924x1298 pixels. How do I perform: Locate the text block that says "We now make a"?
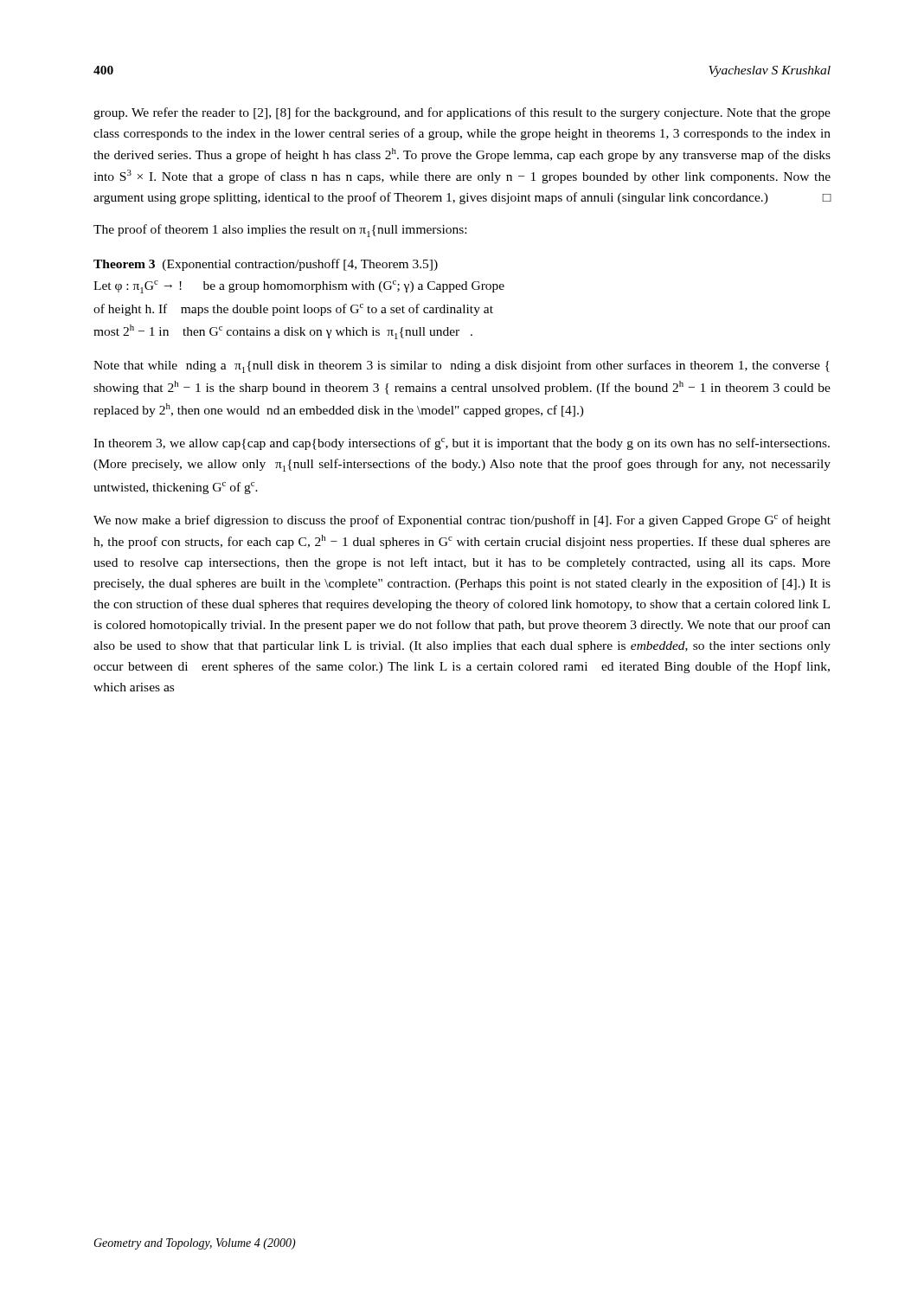(462, 603)
